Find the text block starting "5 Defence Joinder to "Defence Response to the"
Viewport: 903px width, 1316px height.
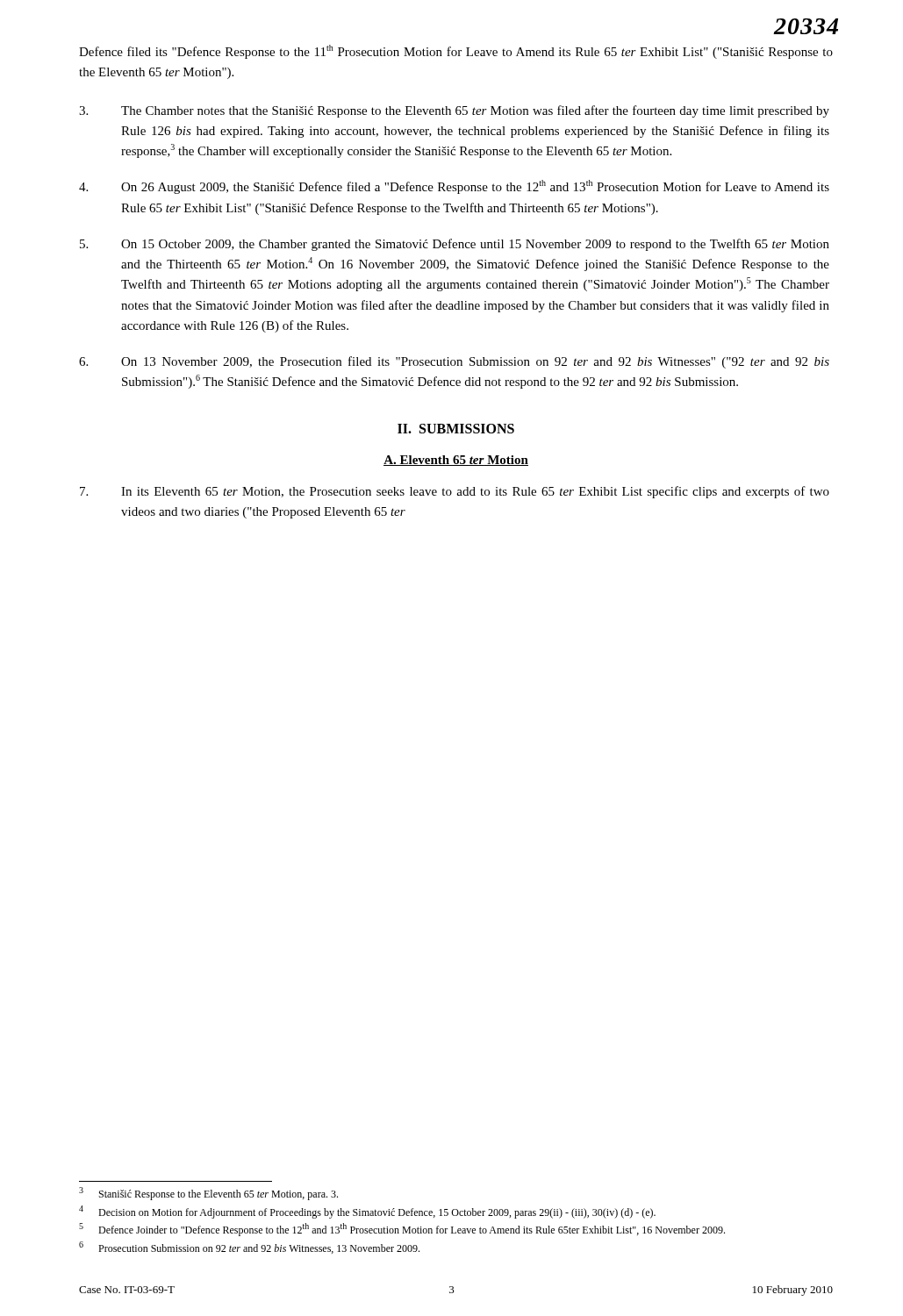pyautogui.click(x=456, y=1231)
